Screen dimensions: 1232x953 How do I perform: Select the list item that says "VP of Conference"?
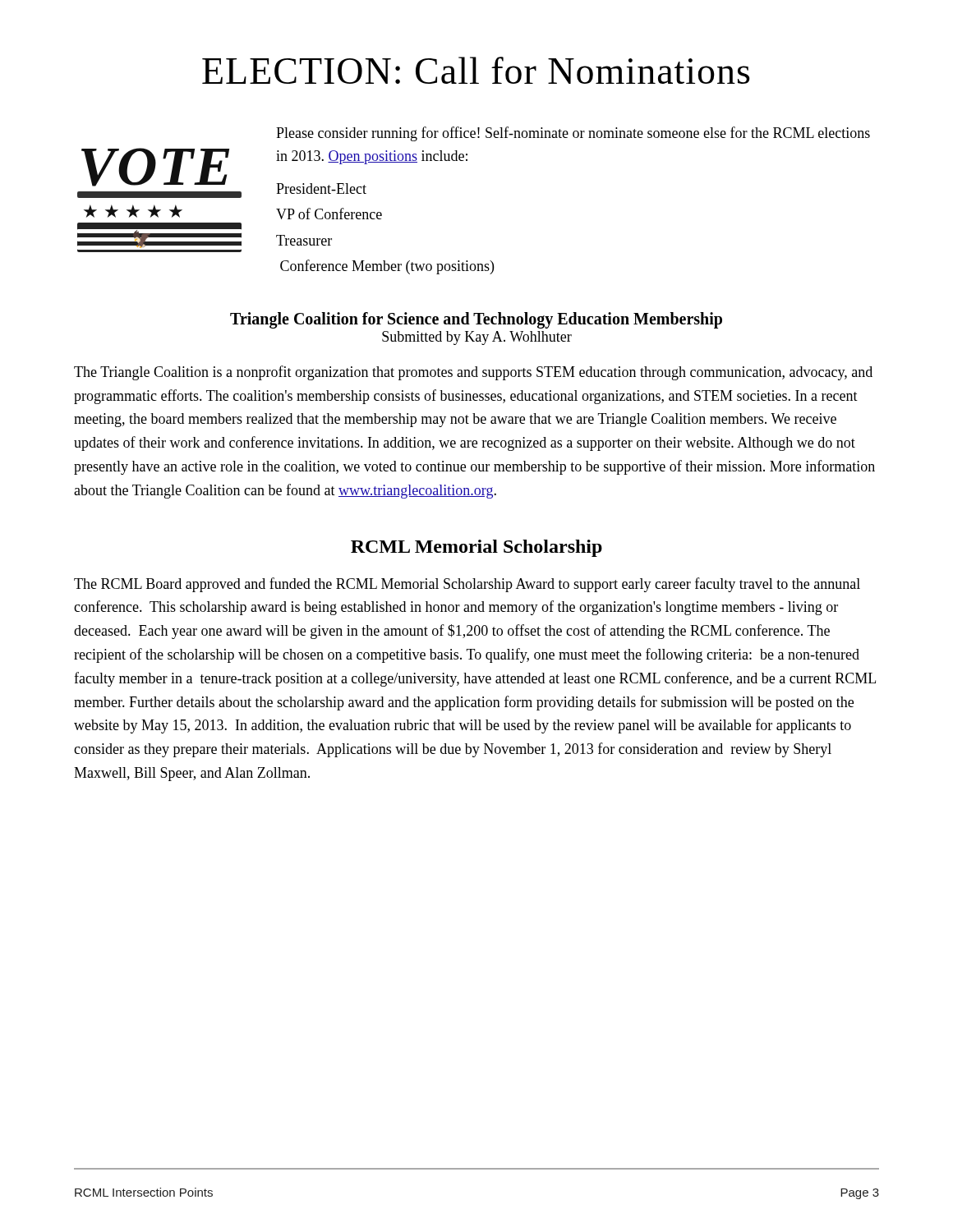pos(329,215)
